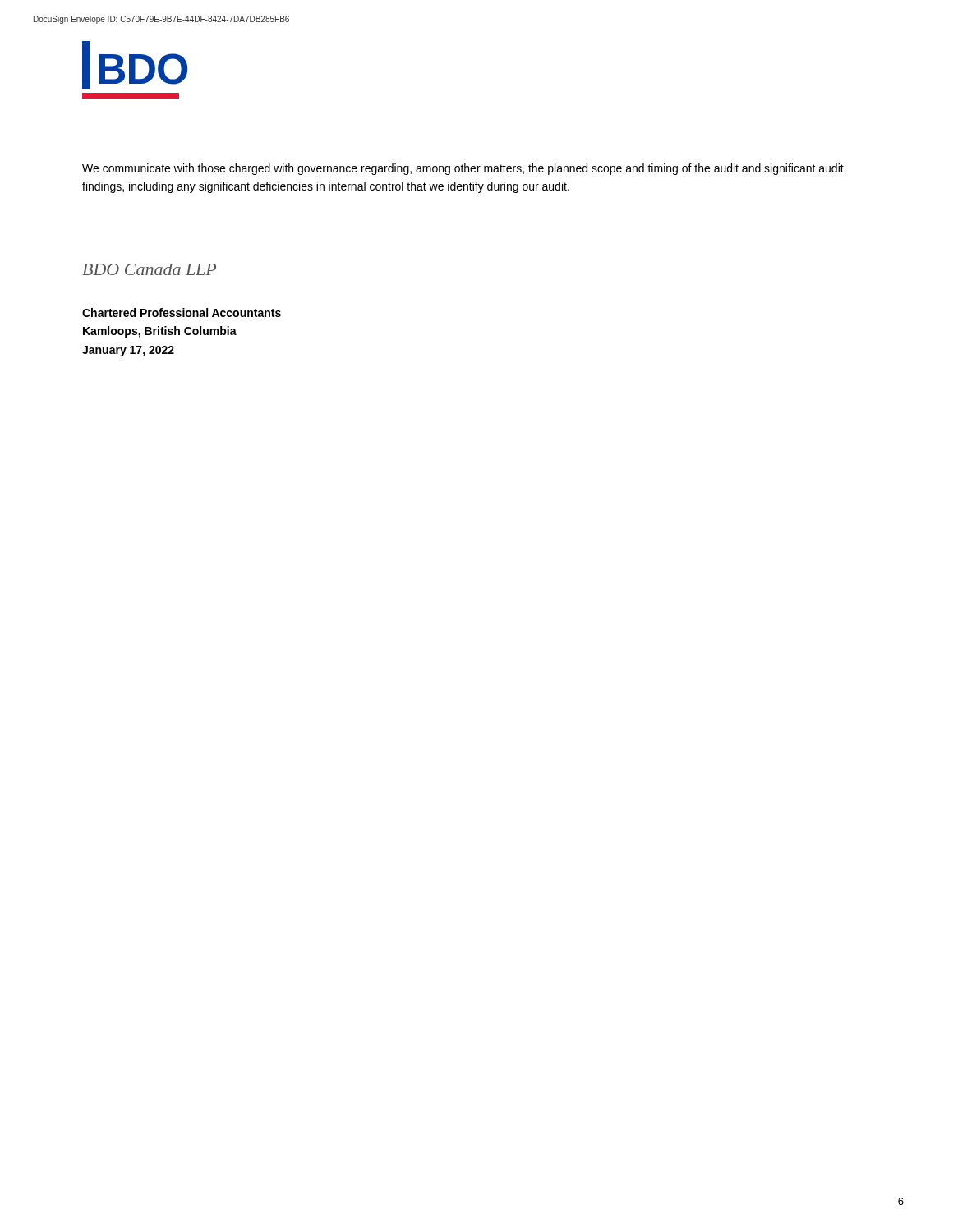Find the logo
Viewport: 953px width, 1232px height.
[x=136, y=72]
